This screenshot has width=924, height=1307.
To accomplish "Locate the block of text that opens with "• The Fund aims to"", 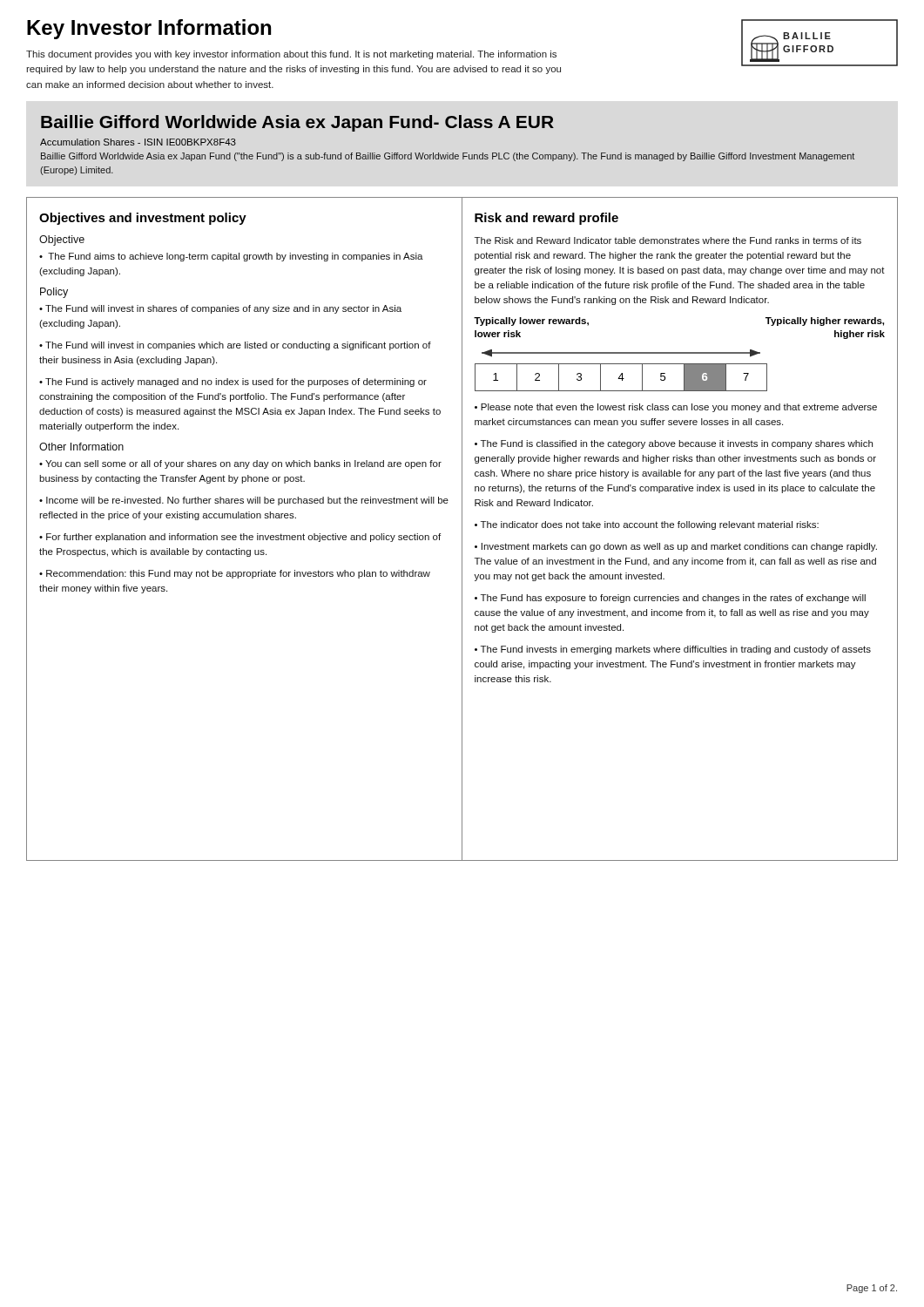I will click(244, 264).
